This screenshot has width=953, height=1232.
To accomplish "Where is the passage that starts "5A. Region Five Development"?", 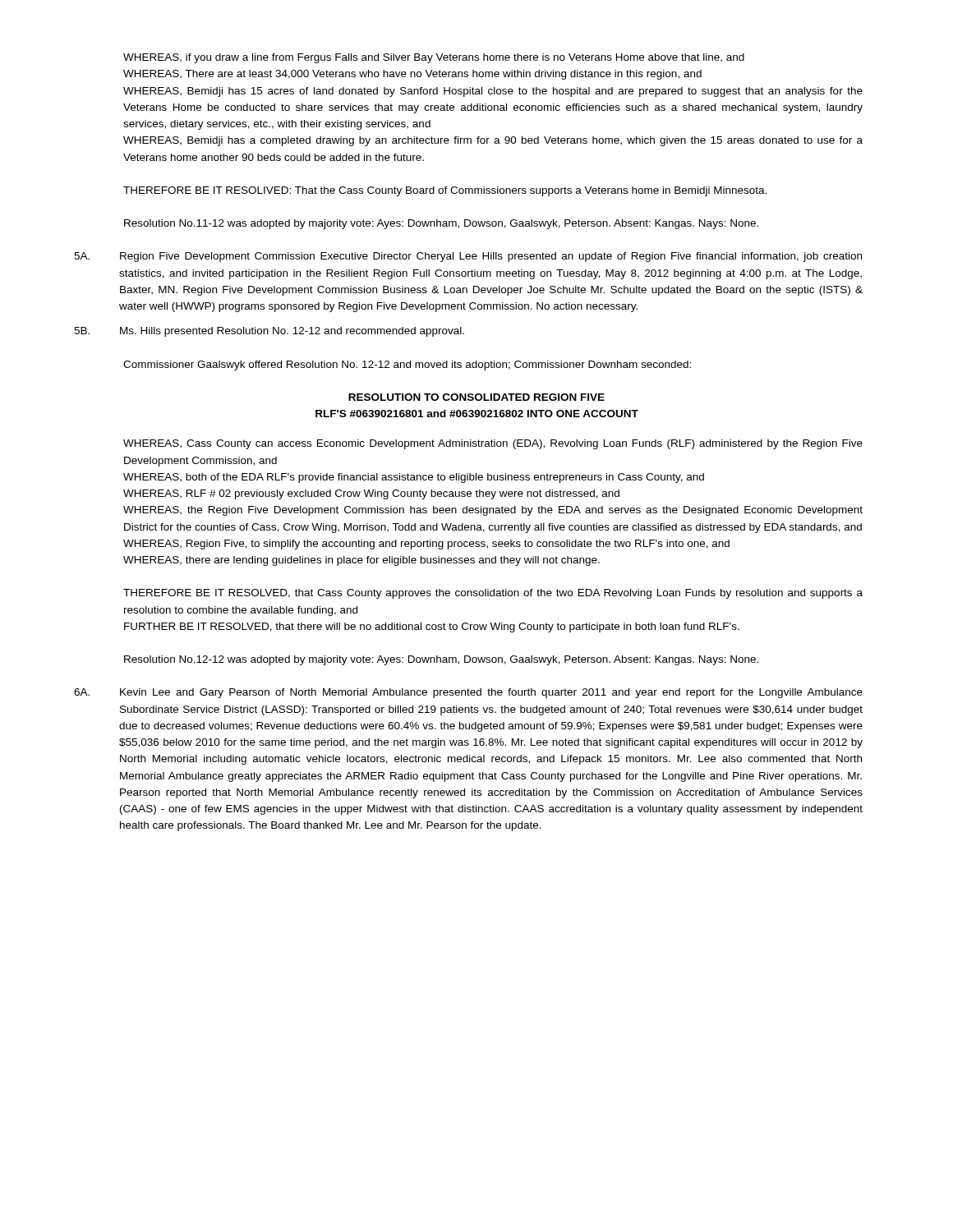I will (468, 282).
